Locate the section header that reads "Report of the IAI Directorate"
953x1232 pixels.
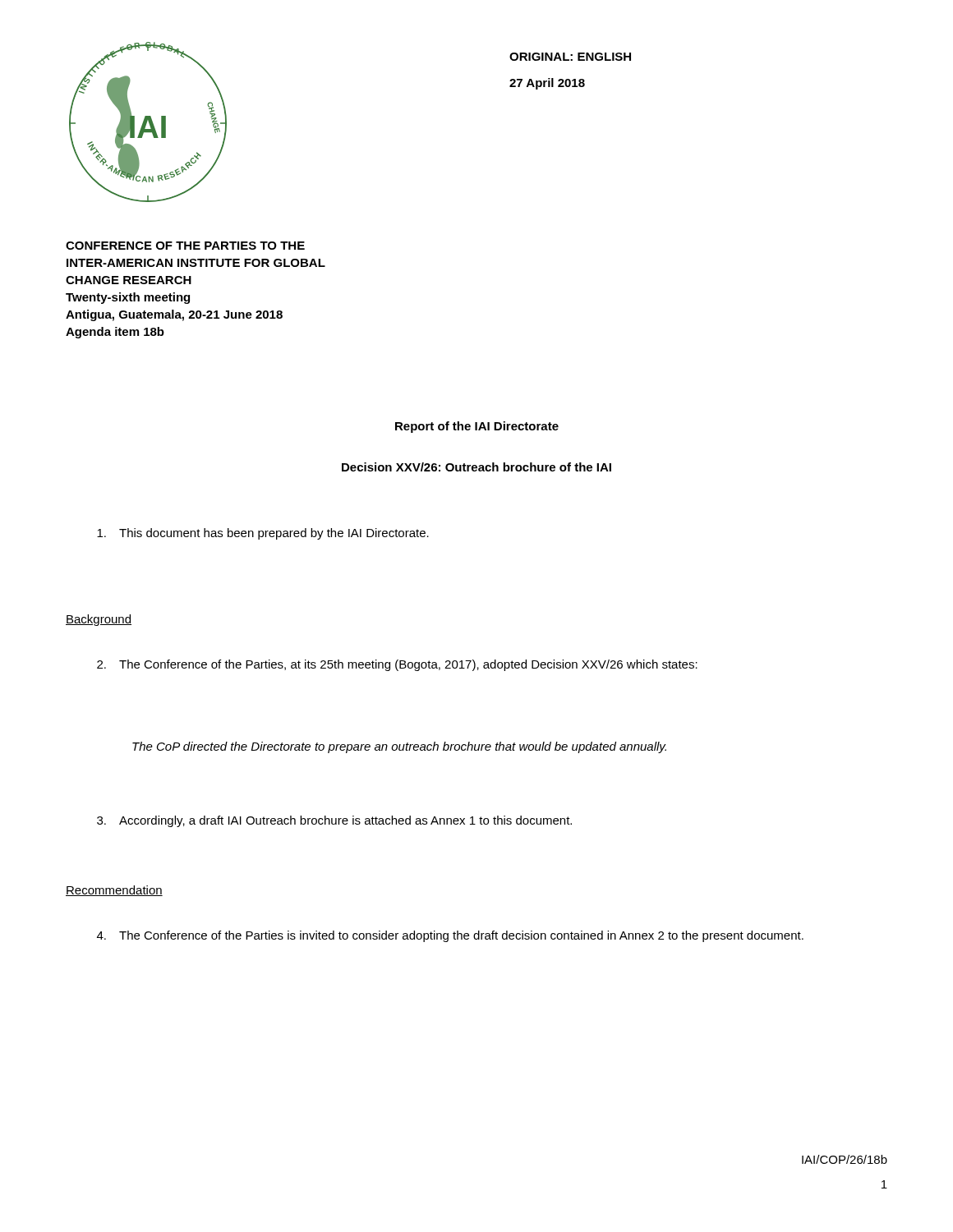[x=476, y=426]
